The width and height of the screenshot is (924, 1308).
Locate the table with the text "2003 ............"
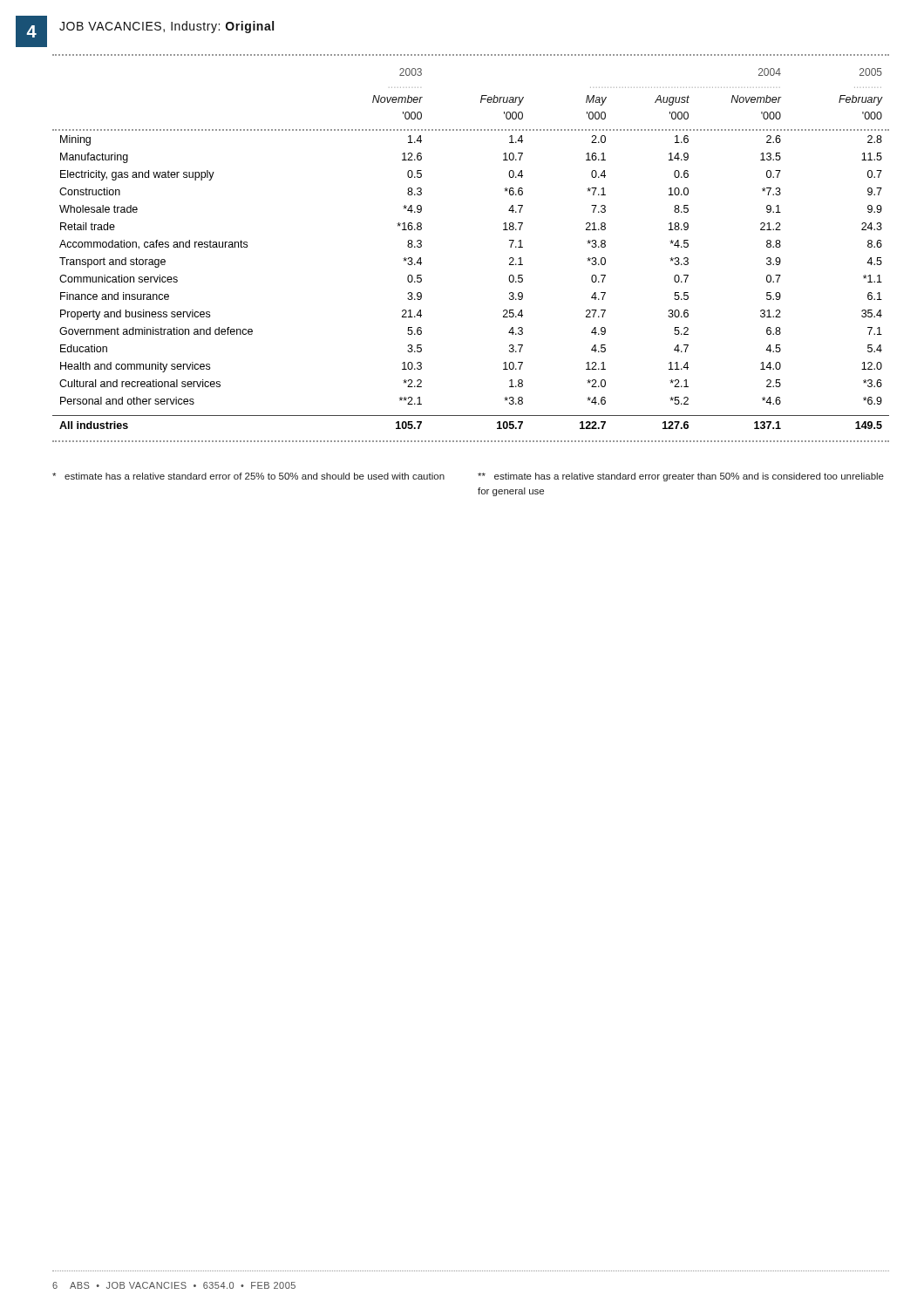pos(471,252)
